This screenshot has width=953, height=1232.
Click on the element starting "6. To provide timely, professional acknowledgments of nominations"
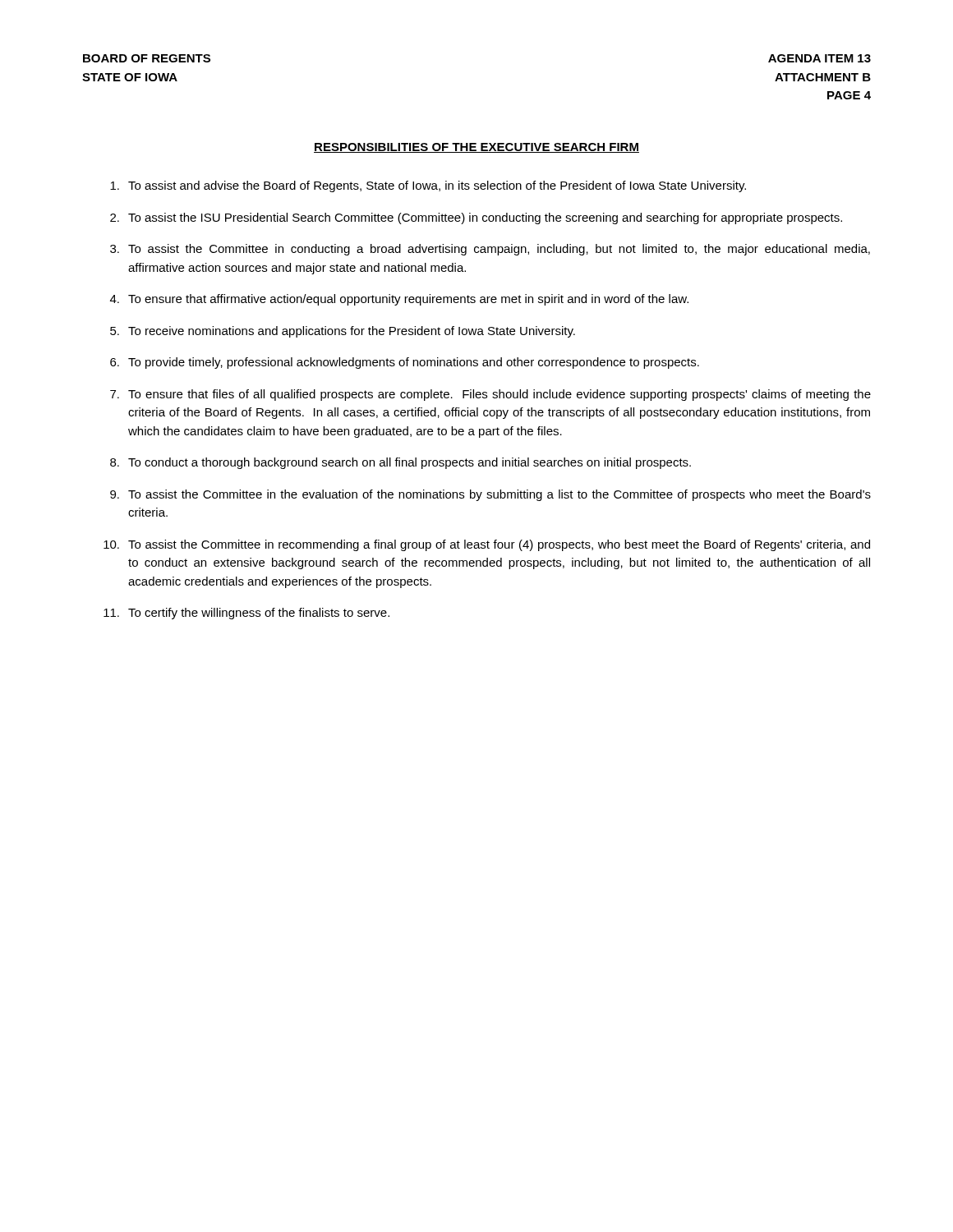(x=476, y=362)
